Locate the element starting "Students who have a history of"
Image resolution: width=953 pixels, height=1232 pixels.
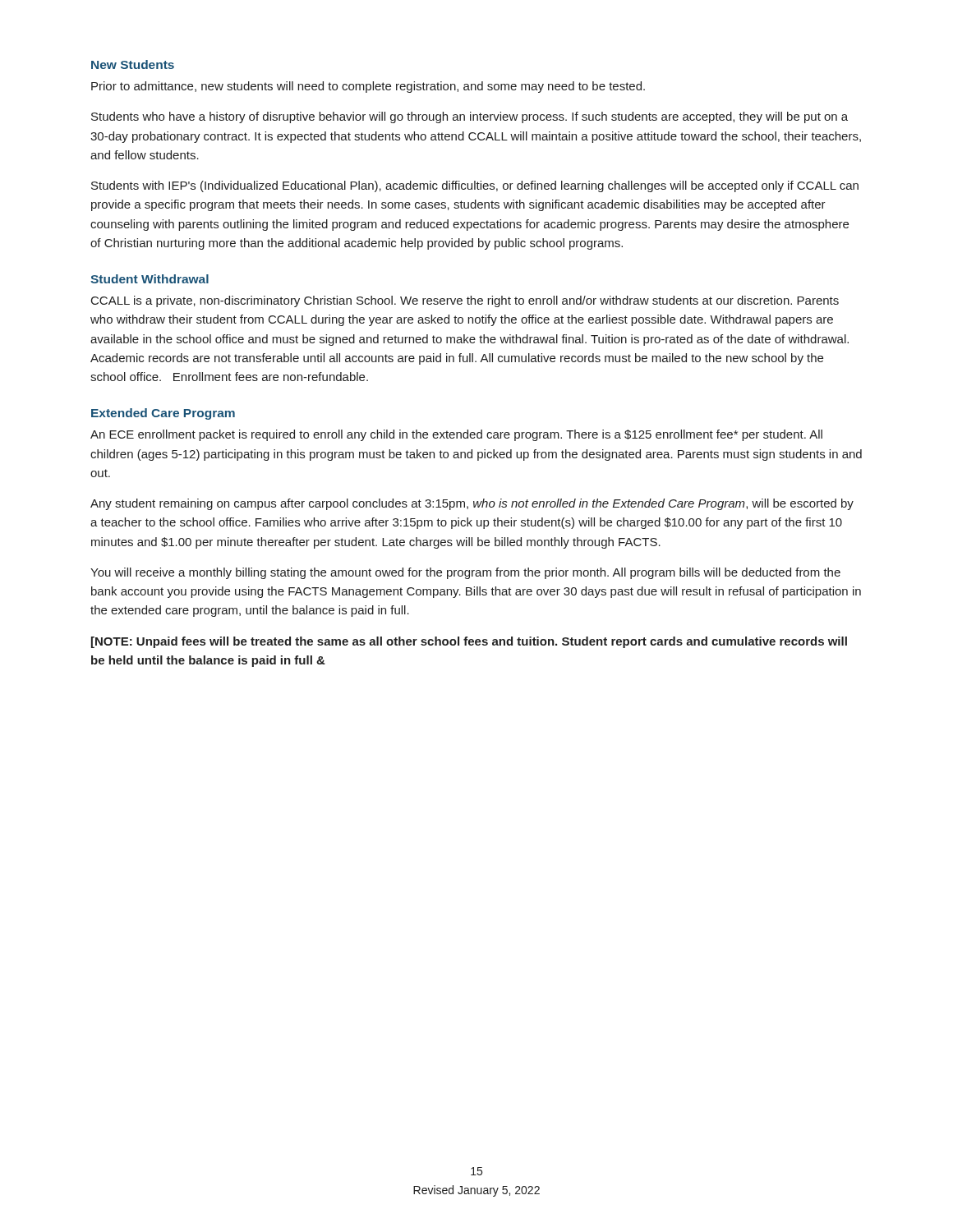[x=476, y=136]
